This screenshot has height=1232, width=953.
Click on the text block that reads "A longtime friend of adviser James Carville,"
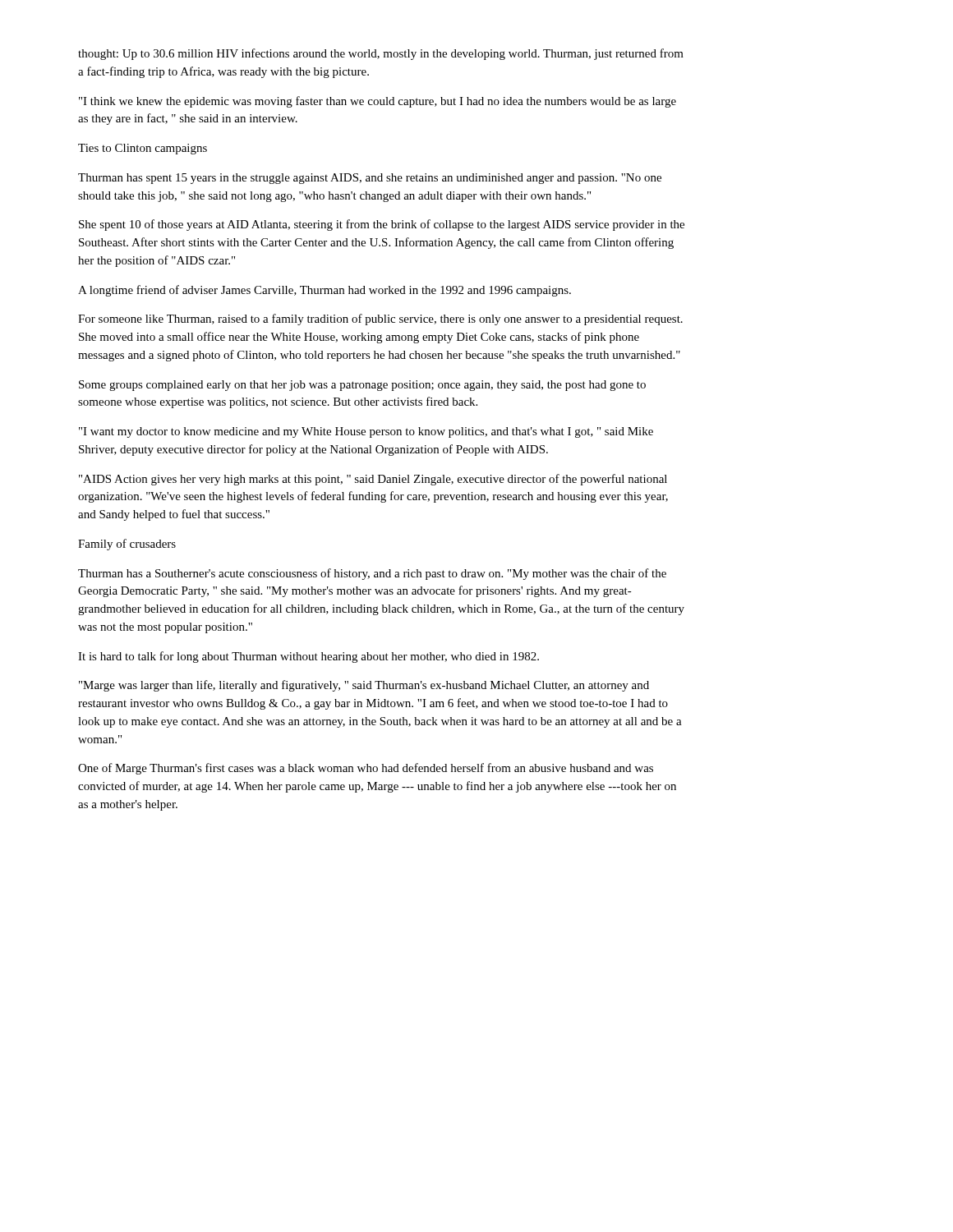tap(325, 290)
